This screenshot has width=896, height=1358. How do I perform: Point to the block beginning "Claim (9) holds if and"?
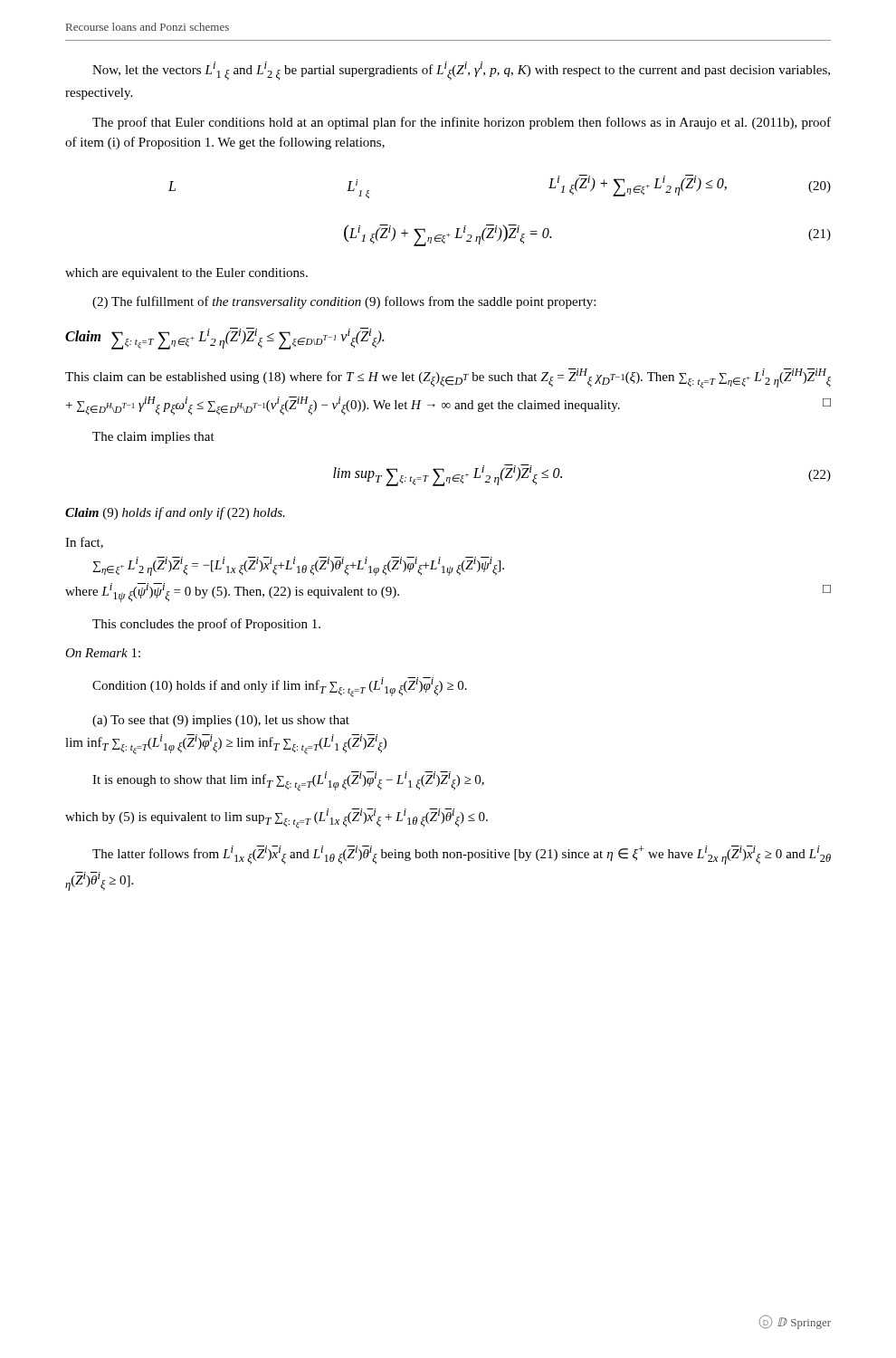(175, 513)
